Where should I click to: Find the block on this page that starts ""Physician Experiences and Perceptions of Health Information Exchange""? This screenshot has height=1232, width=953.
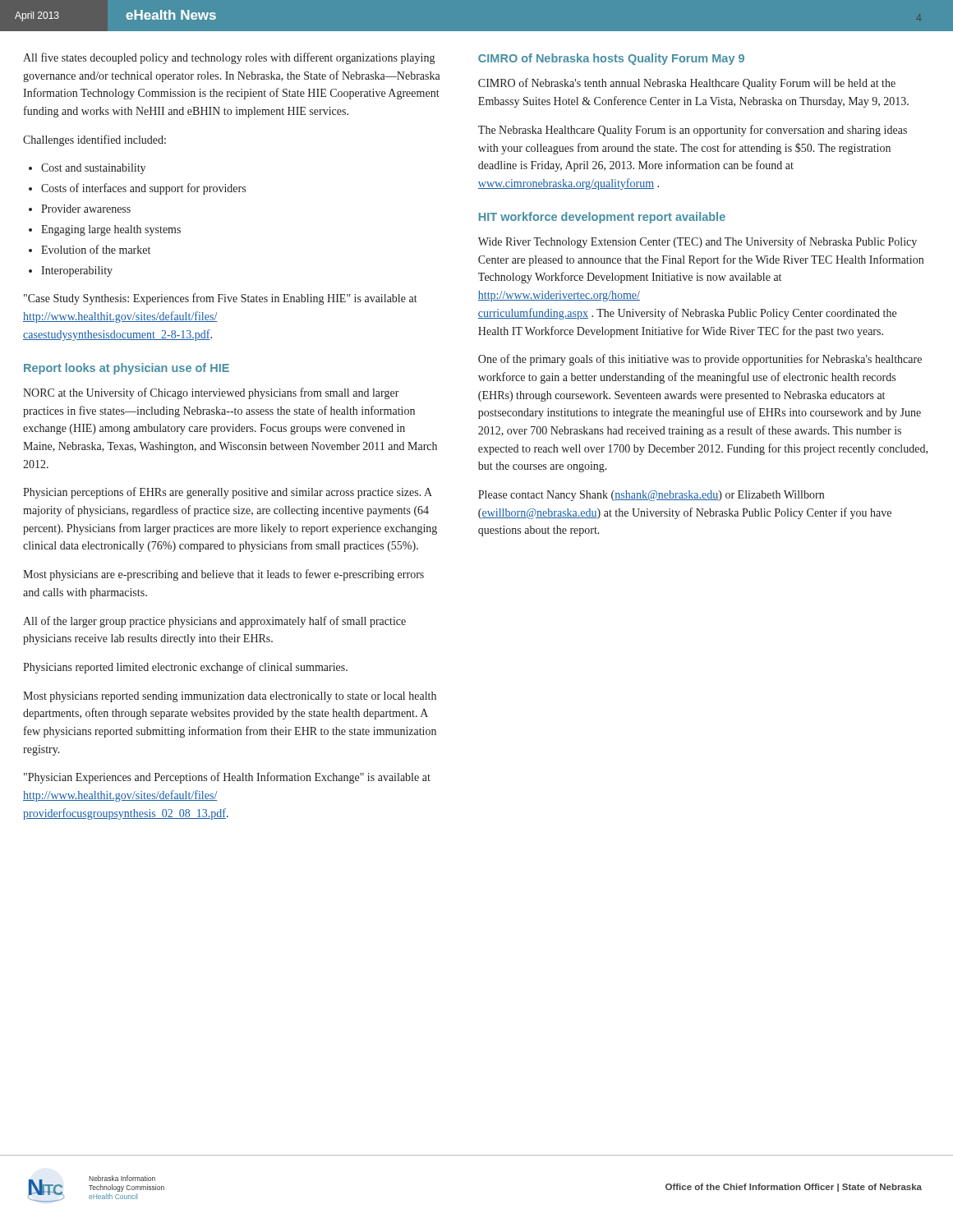(227, 778)
